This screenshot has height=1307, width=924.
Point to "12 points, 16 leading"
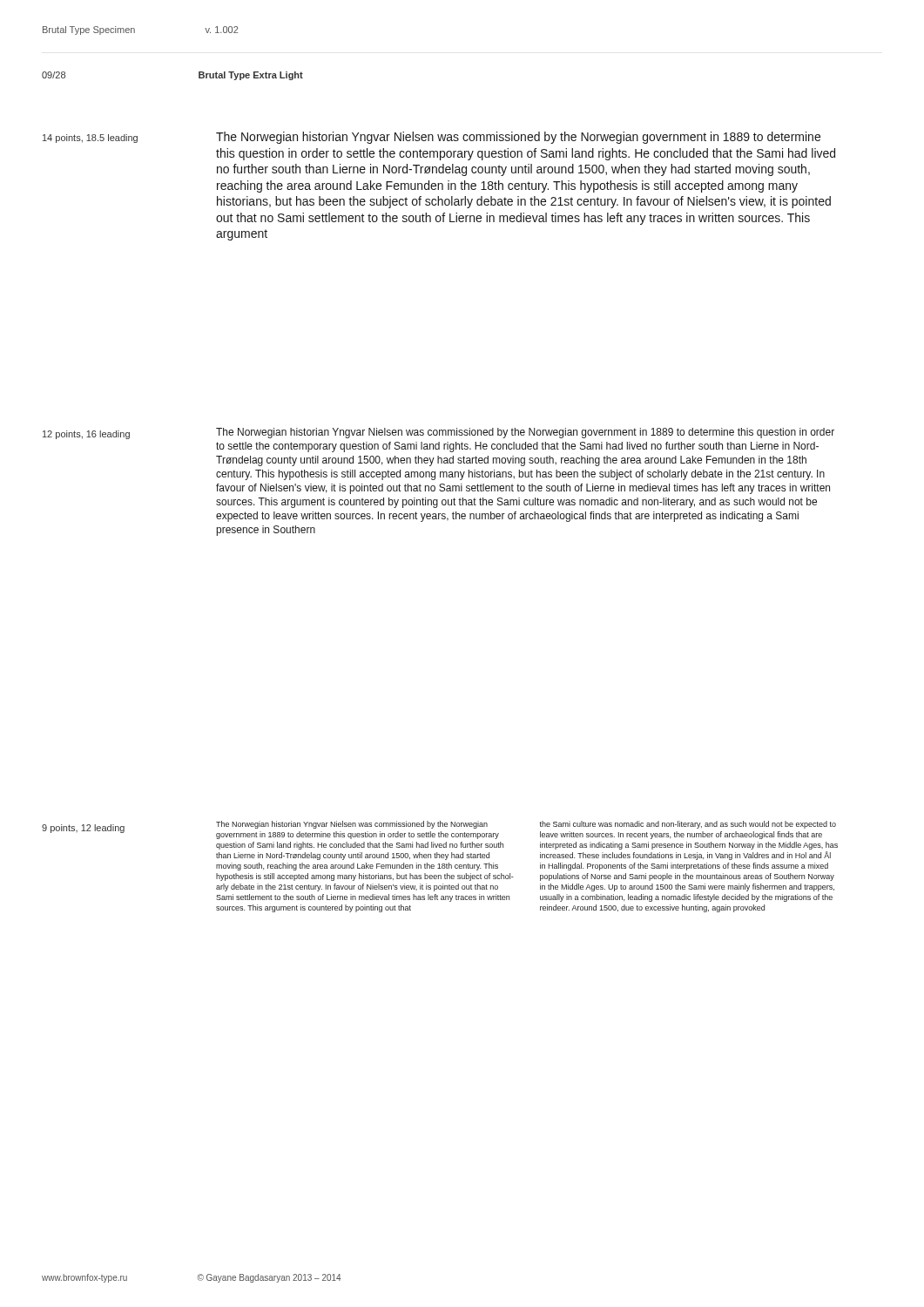pyautogui.click(x=86, y=434)
